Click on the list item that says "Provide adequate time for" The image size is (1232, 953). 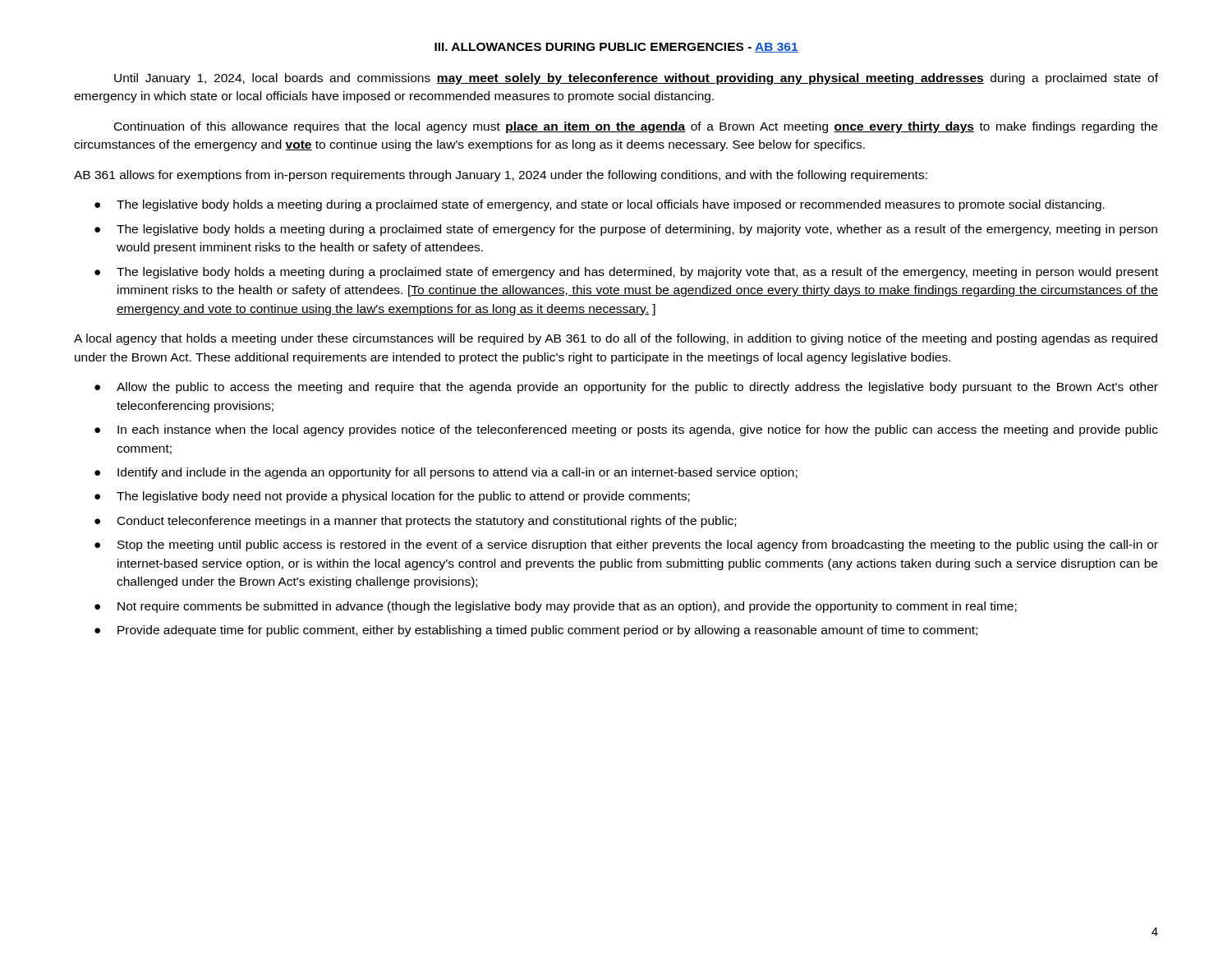point(548,630)
